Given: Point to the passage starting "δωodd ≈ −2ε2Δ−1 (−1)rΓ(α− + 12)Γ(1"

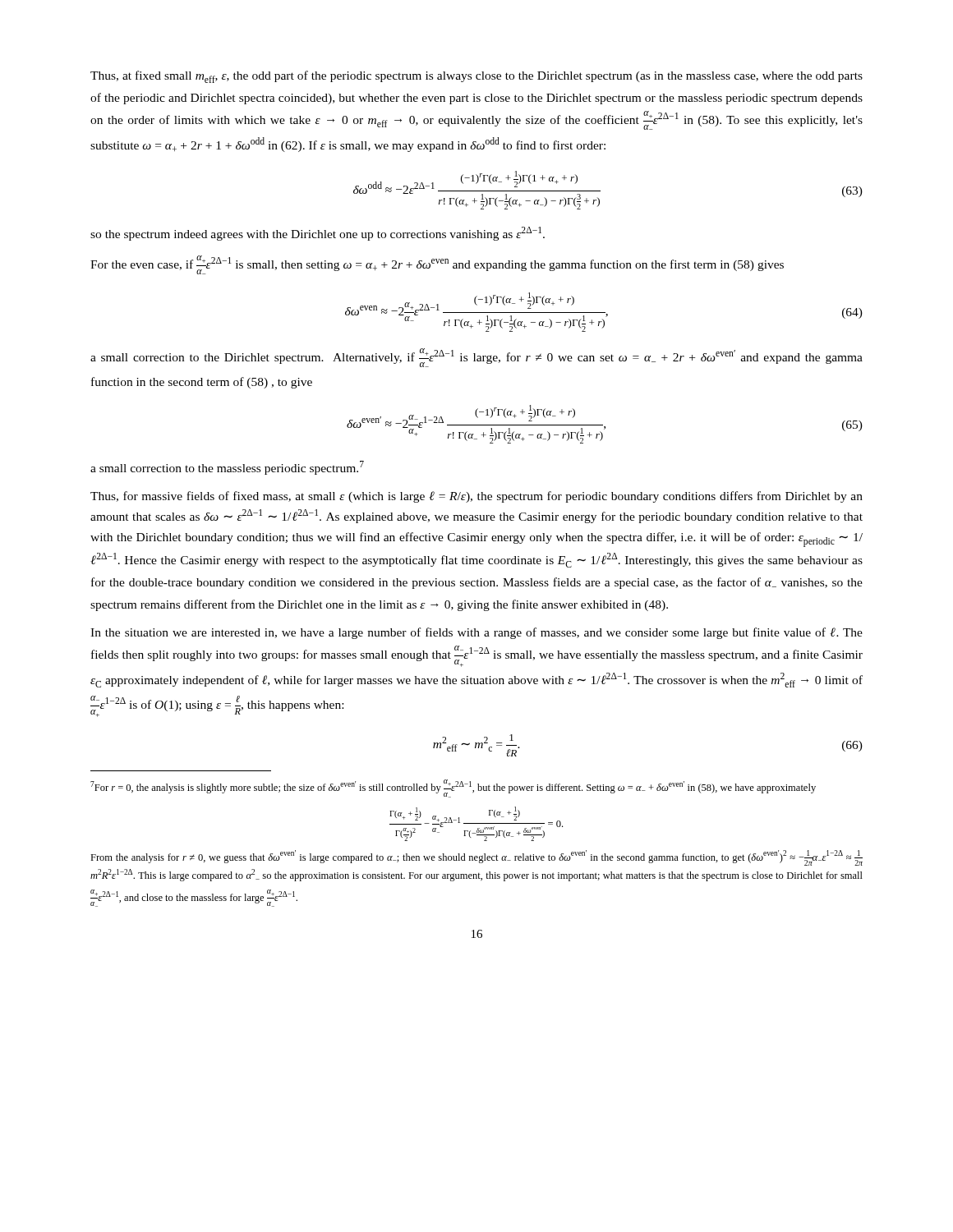Looking at the screenshot, I should 476,191.
